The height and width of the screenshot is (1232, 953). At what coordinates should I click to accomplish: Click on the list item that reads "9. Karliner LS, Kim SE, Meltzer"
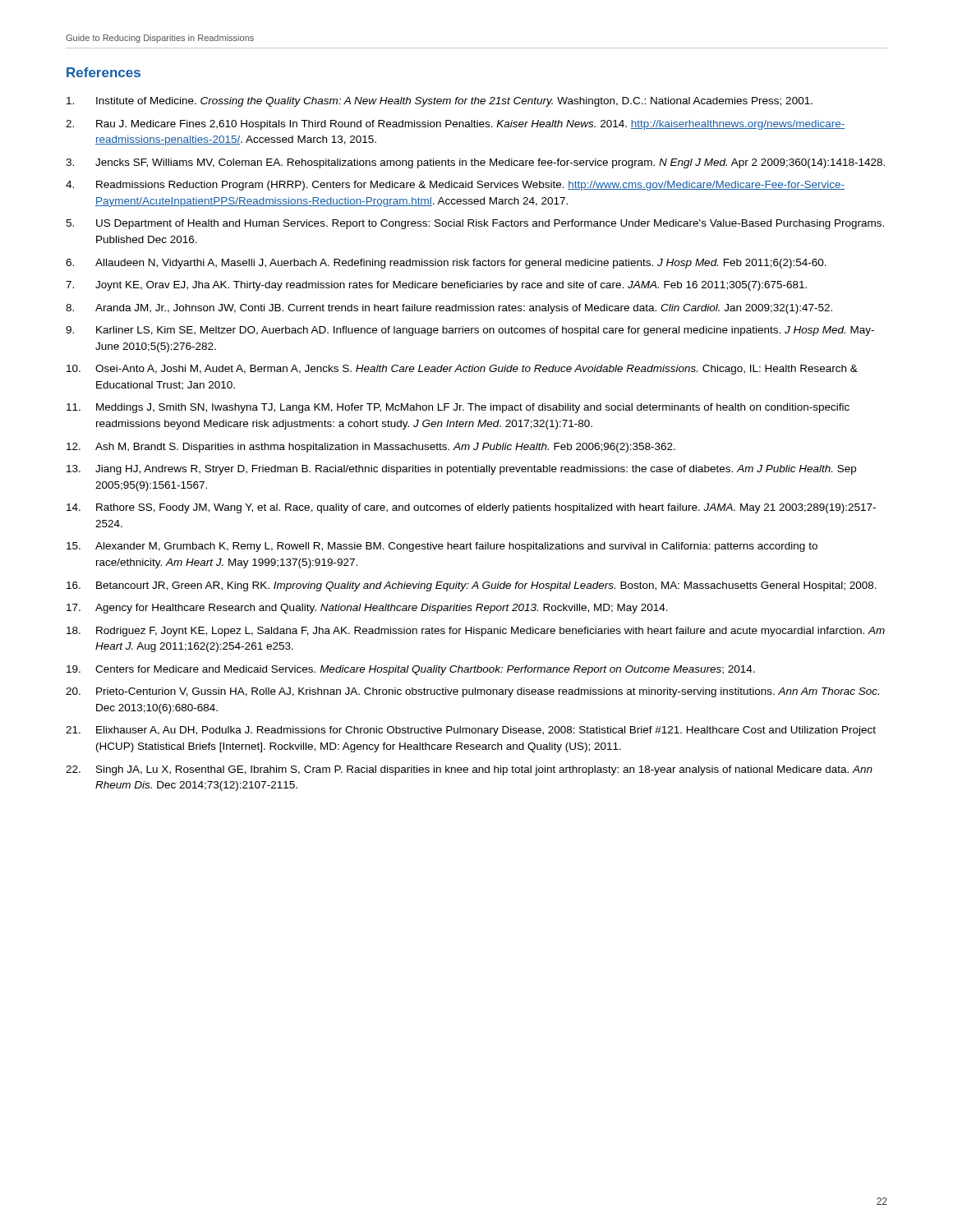coord(476,338)
